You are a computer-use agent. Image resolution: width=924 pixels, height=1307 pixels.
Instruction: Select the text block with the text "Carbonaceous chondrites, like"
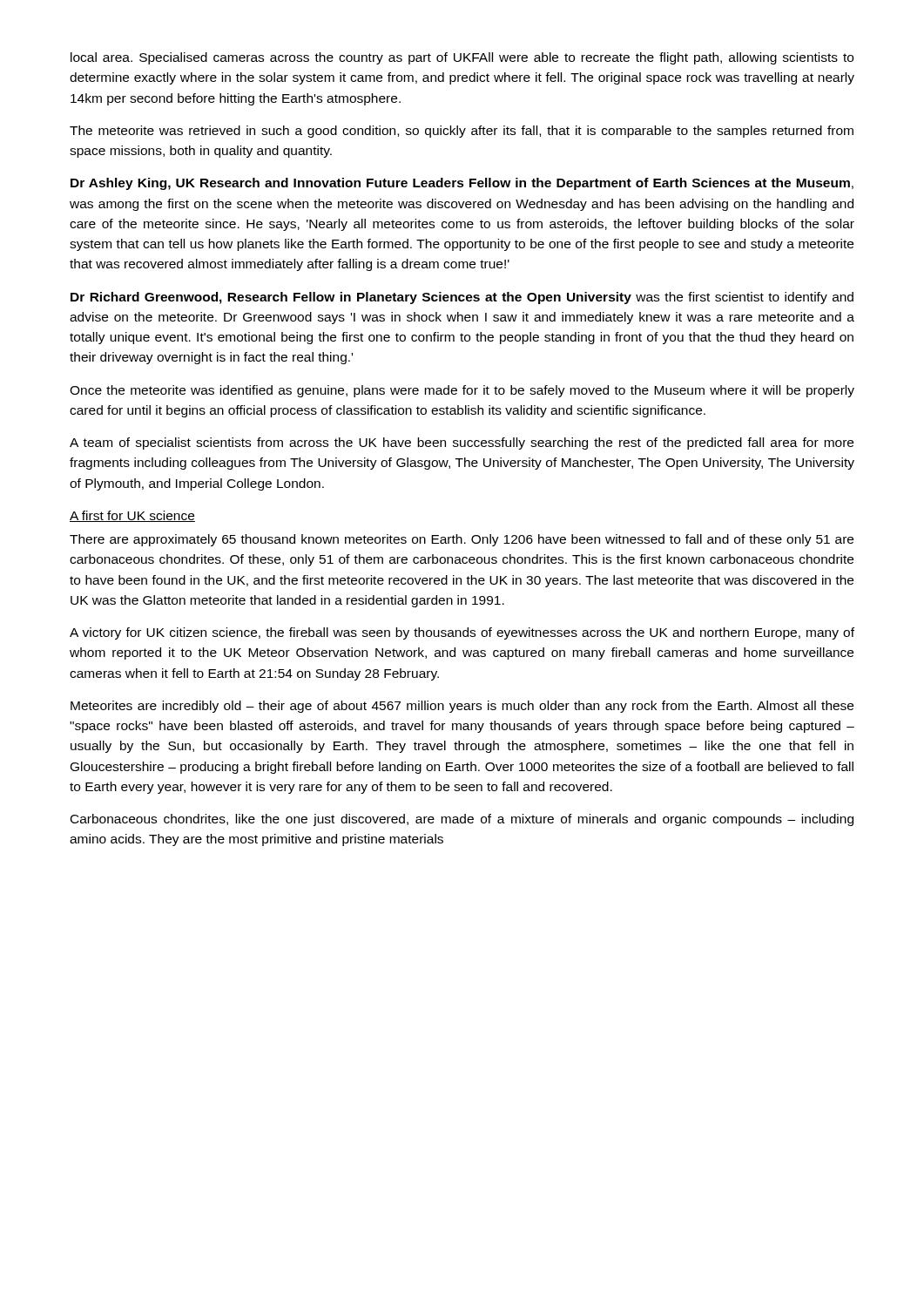(x=462, y=829)
